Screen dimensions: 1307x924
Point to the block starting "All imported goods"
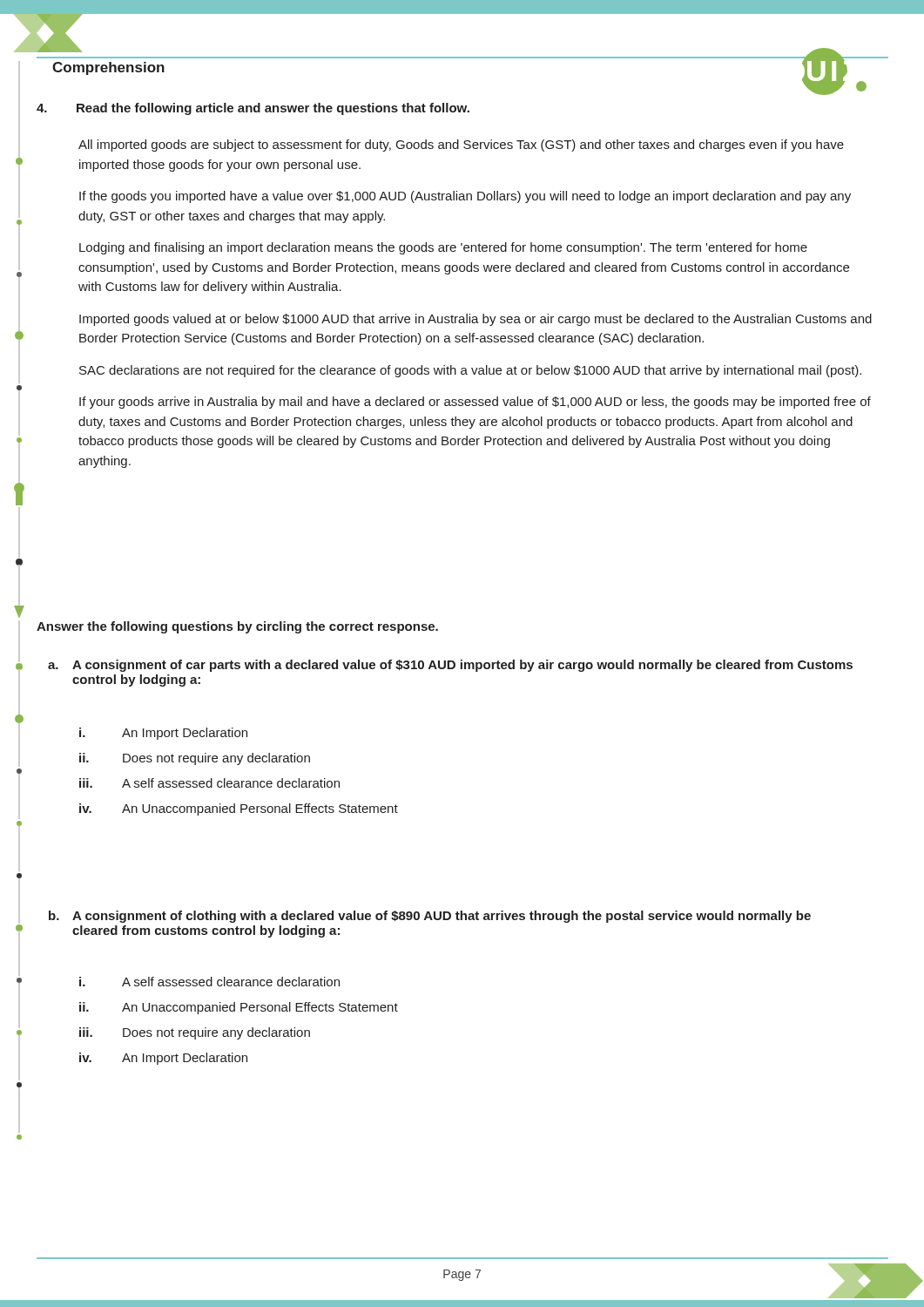click(477, 303)
